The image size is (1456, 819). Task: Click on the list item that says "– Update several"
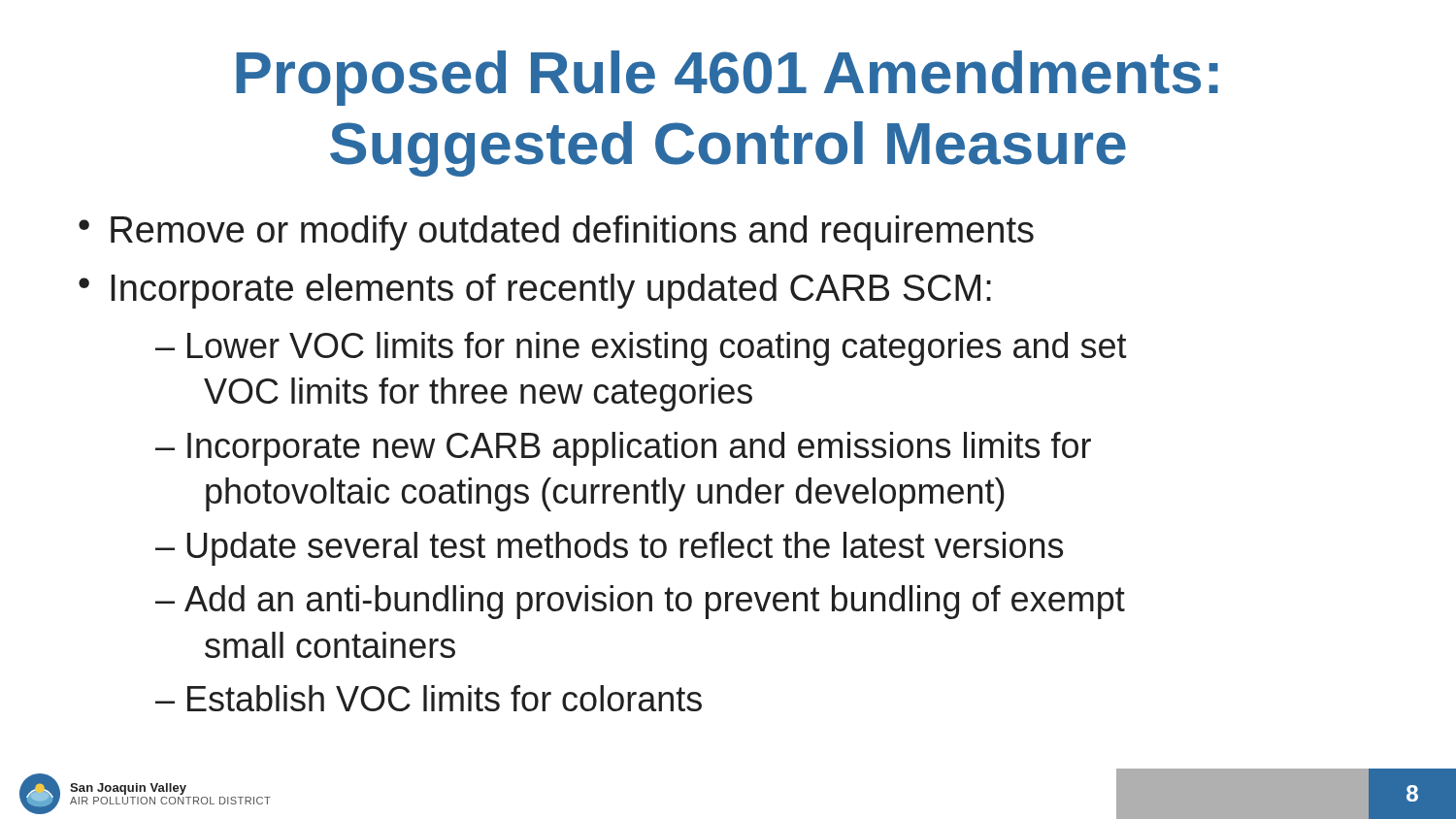(x=610, y=546)
